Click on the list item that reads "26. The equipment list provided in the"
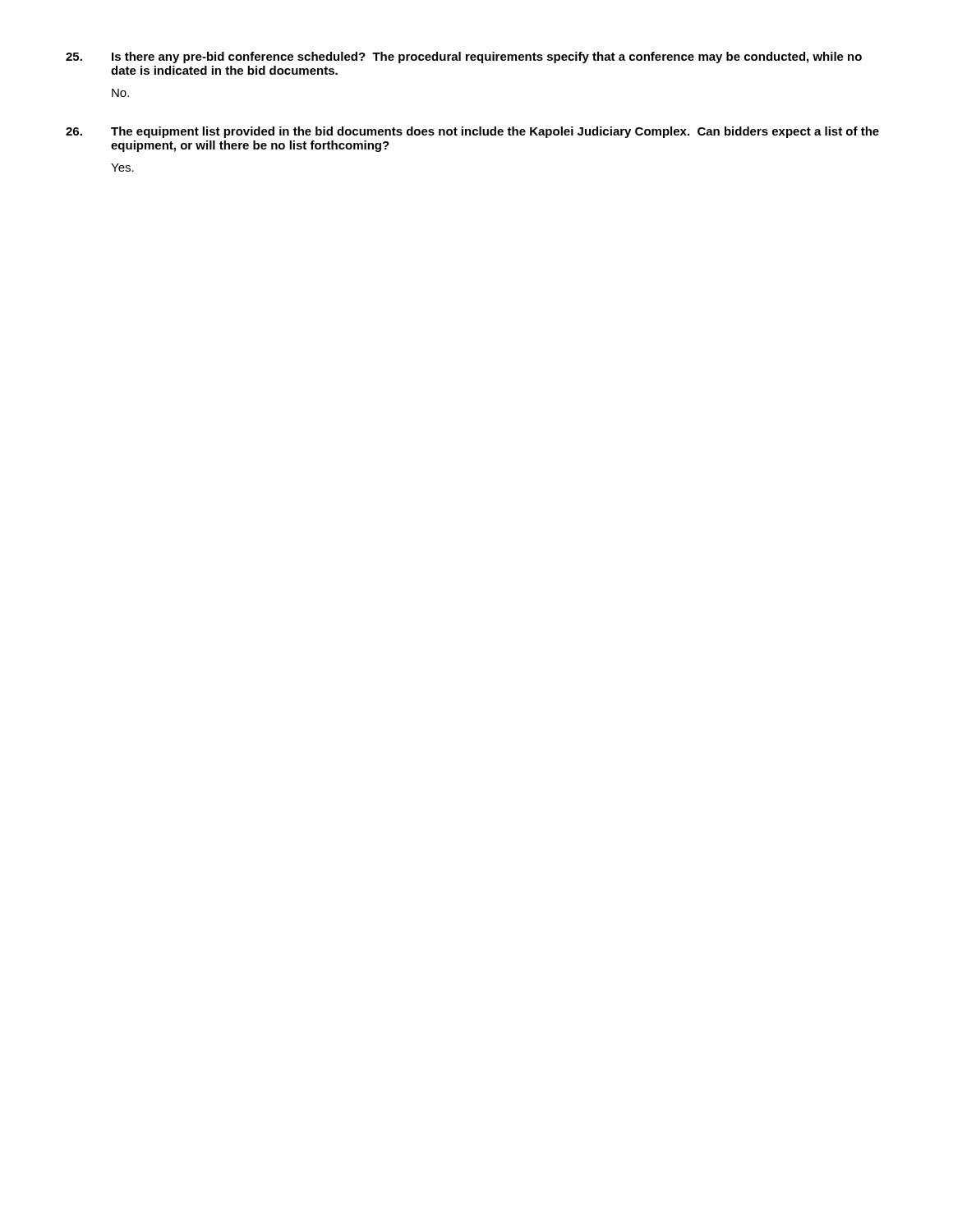The height and width of the screenshot is (1232, 953). pos(476,138)
